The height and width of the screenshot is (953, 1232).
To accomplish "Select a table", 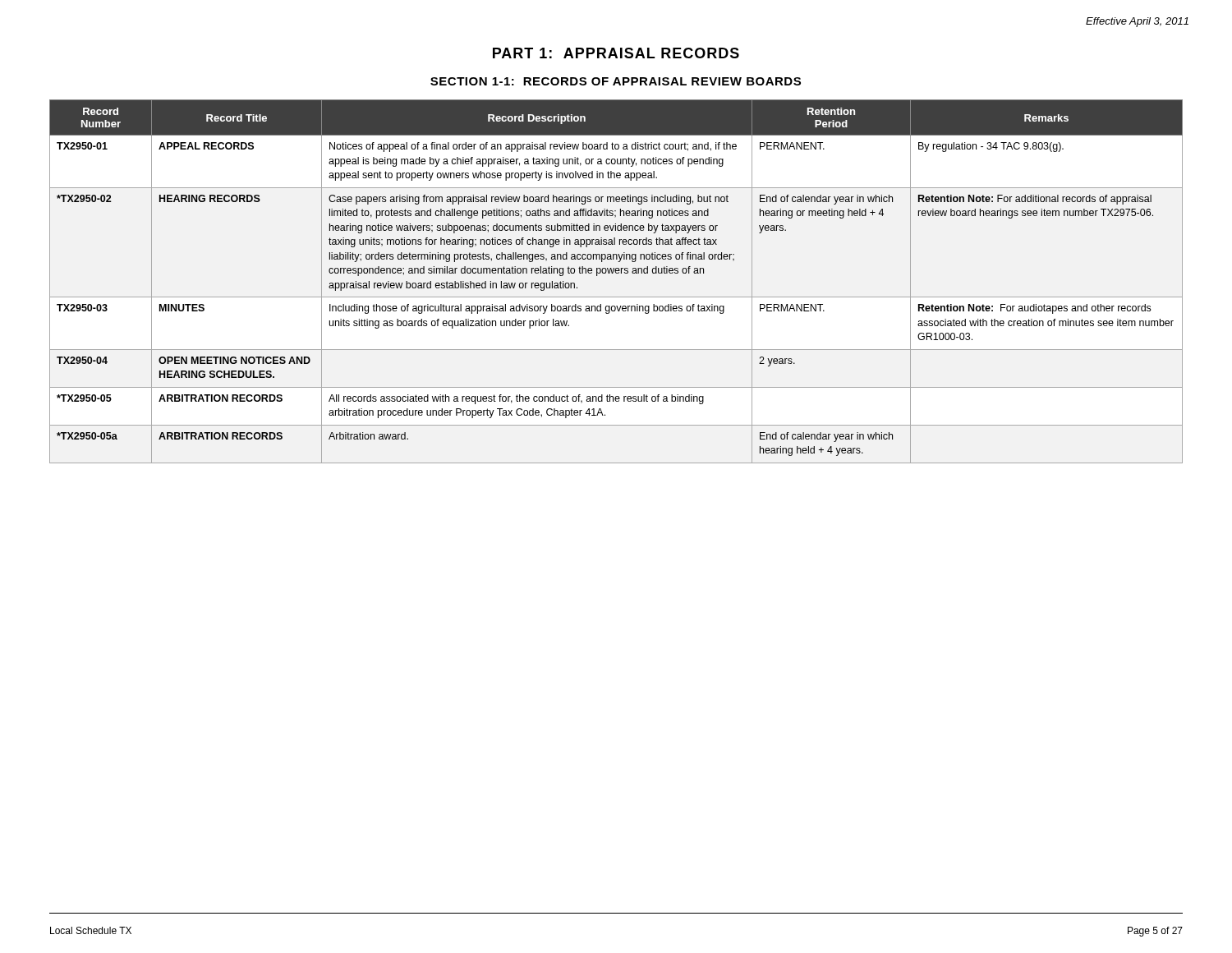I will tap(616, 281).
